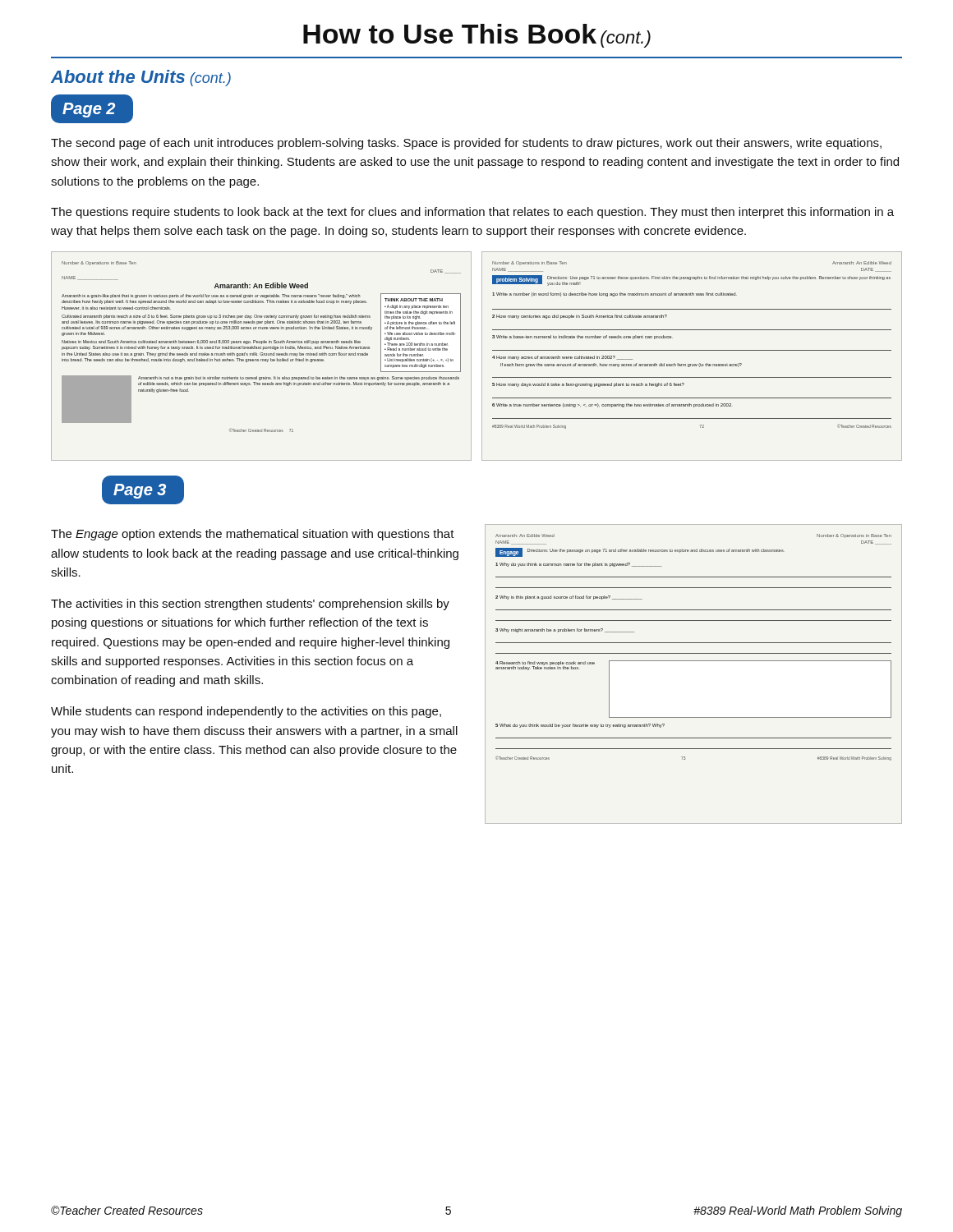The height and width of the screenshot is (1232, 953).
Task: Find the region starting "While students can respond"
Action: pyautogui.click(x=254, y=740)
